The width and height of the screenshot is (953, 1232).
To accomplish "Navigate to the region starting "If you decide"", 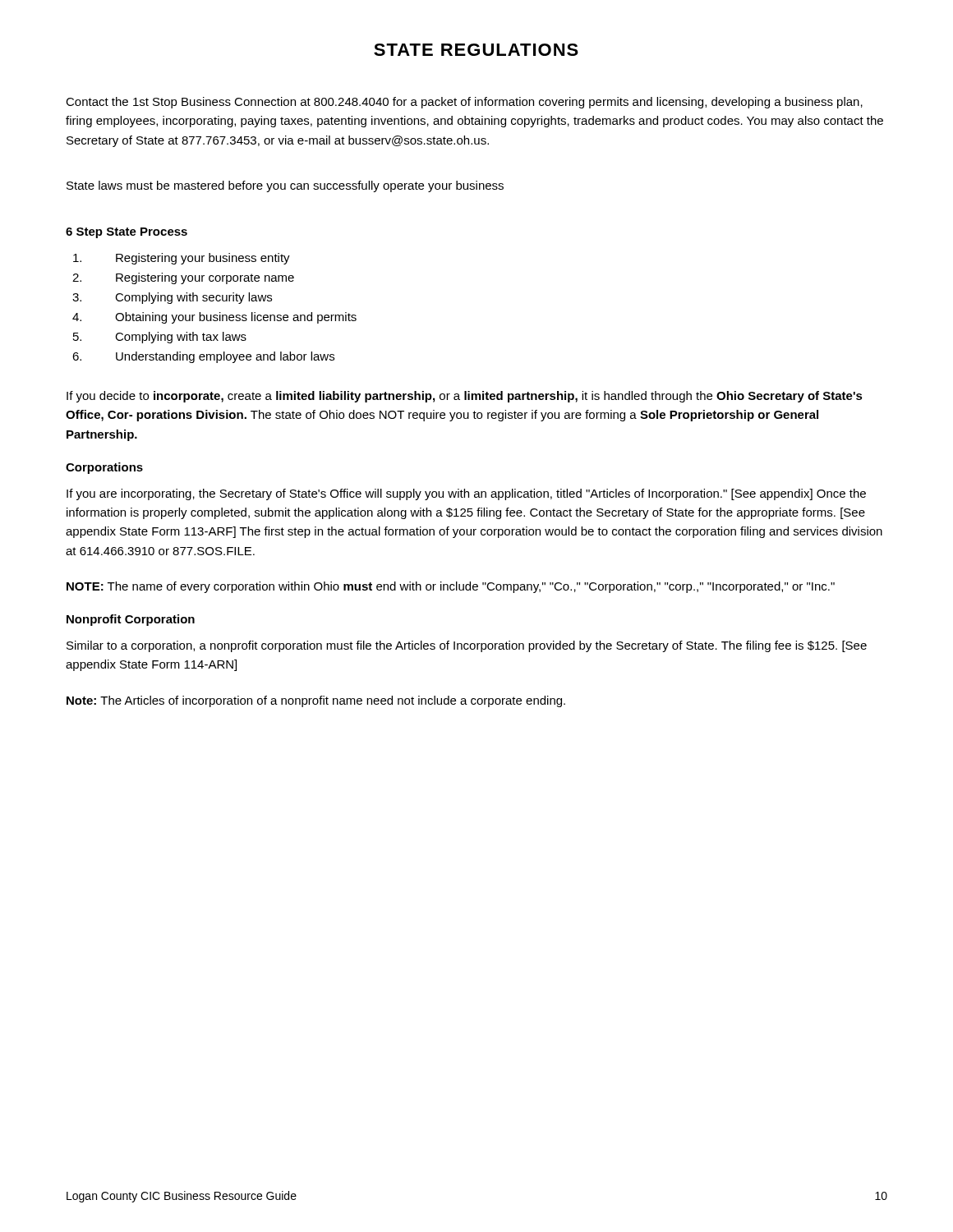I will tap(464, 415).
